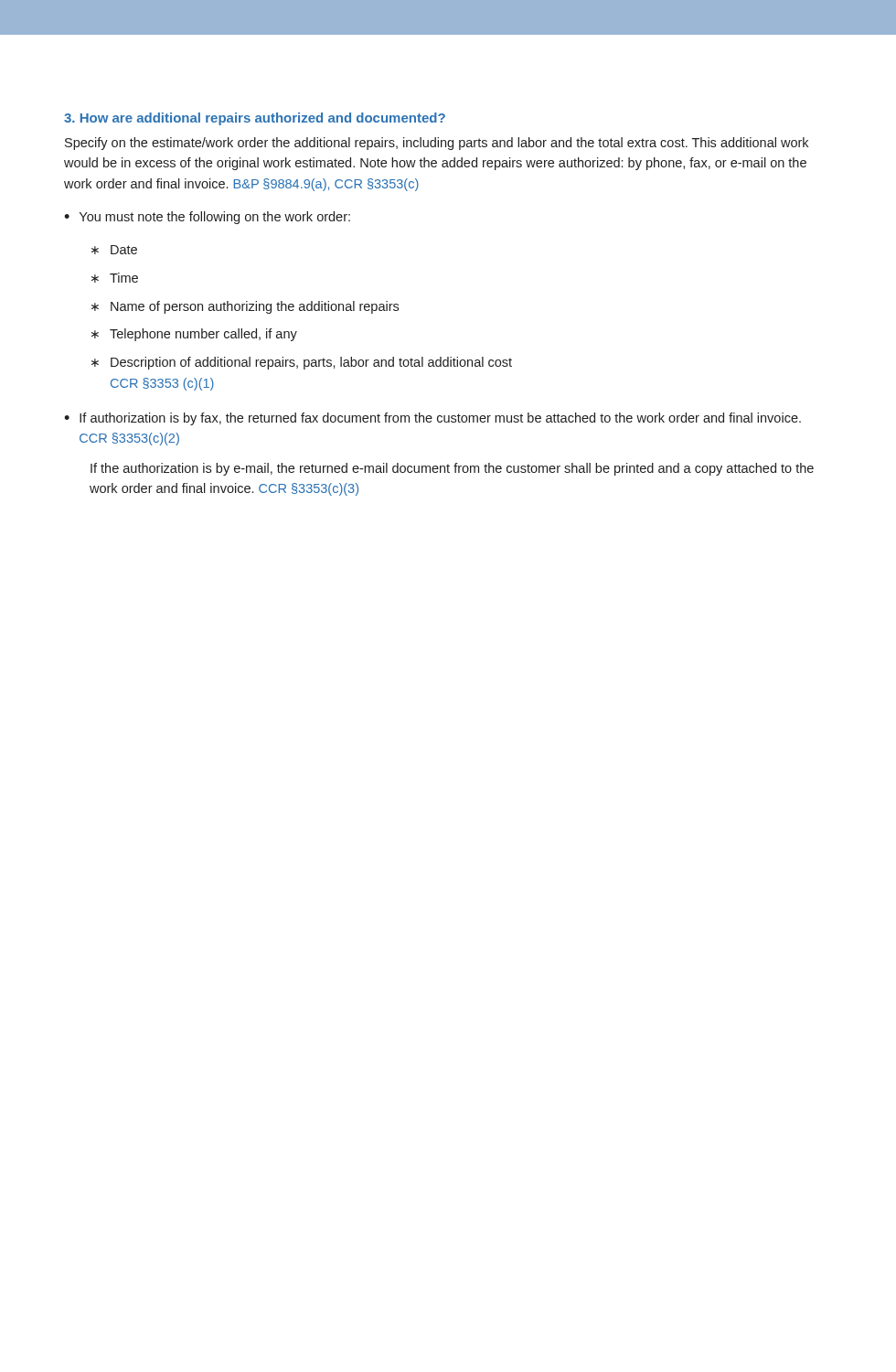Viewport: 896px width, 1372px height.
Task: Click on the block starting "• You must note the"
Action: (x=208, y=219)
